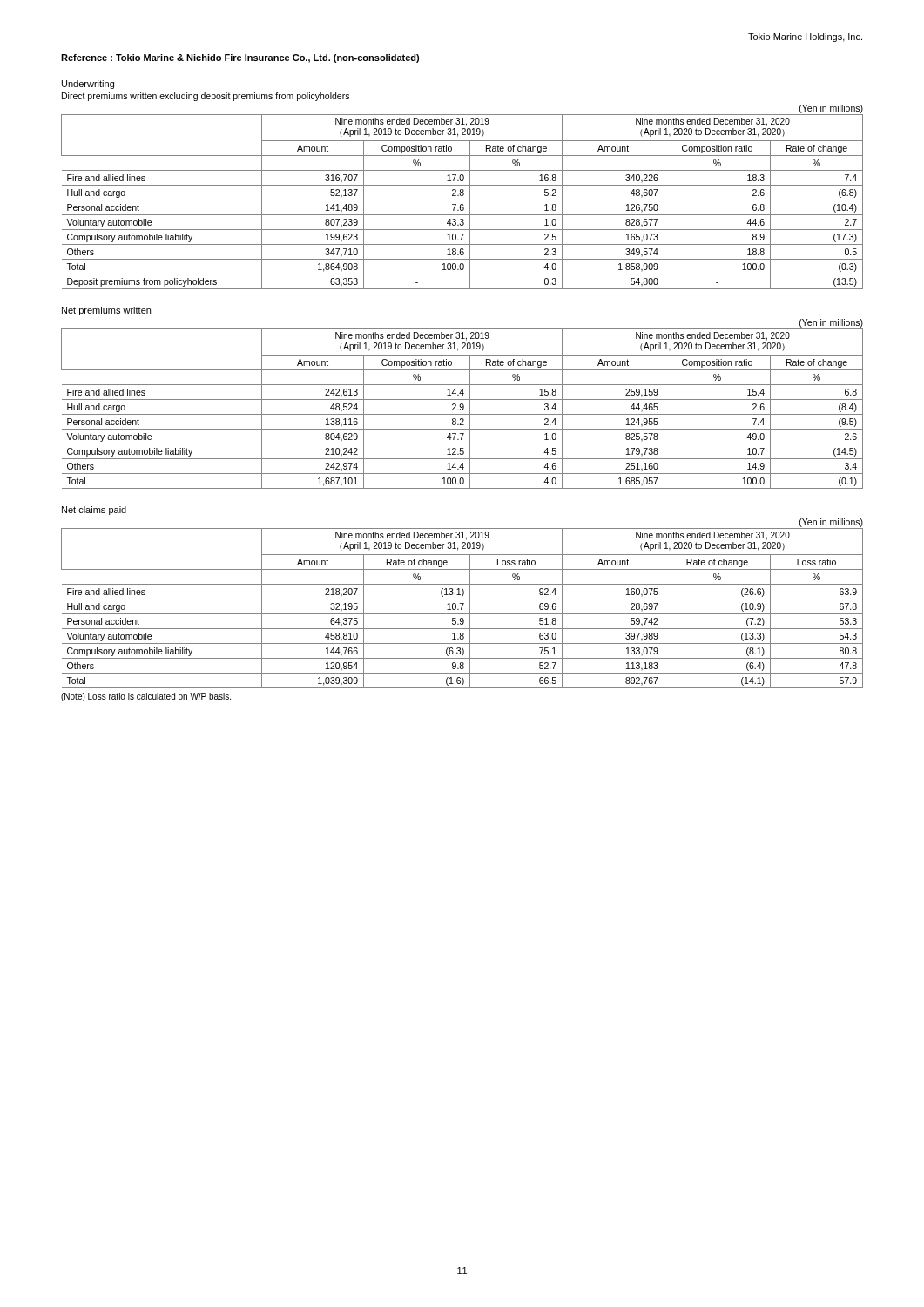Locate the element starting "Net premiums written"
The width and height of the screenshot is (924, 1307).
(x=106, y=310)
